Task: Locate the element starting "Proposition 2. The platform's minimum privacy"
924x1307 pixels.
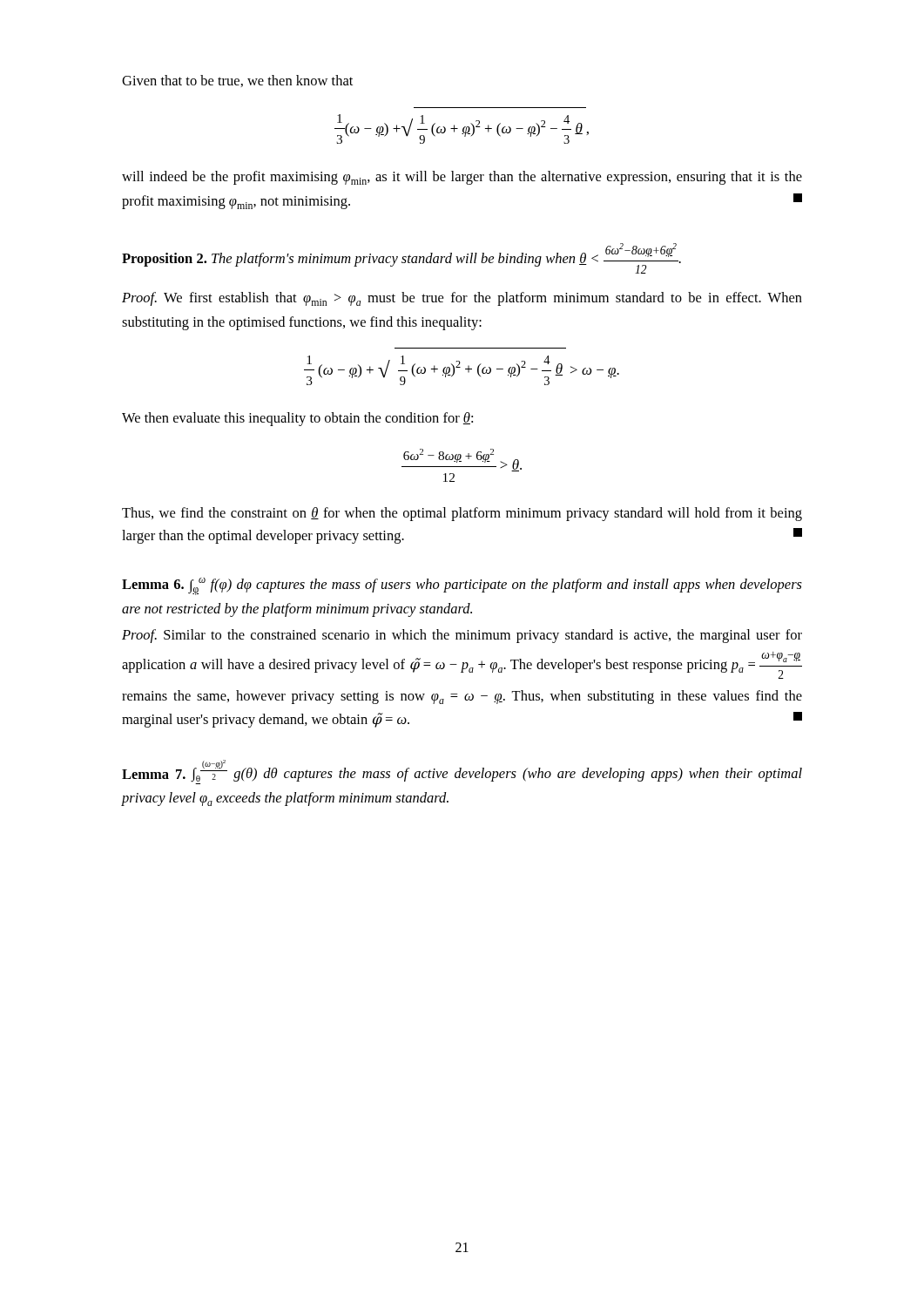Action: pyautogui.click(x=462, y=260)
